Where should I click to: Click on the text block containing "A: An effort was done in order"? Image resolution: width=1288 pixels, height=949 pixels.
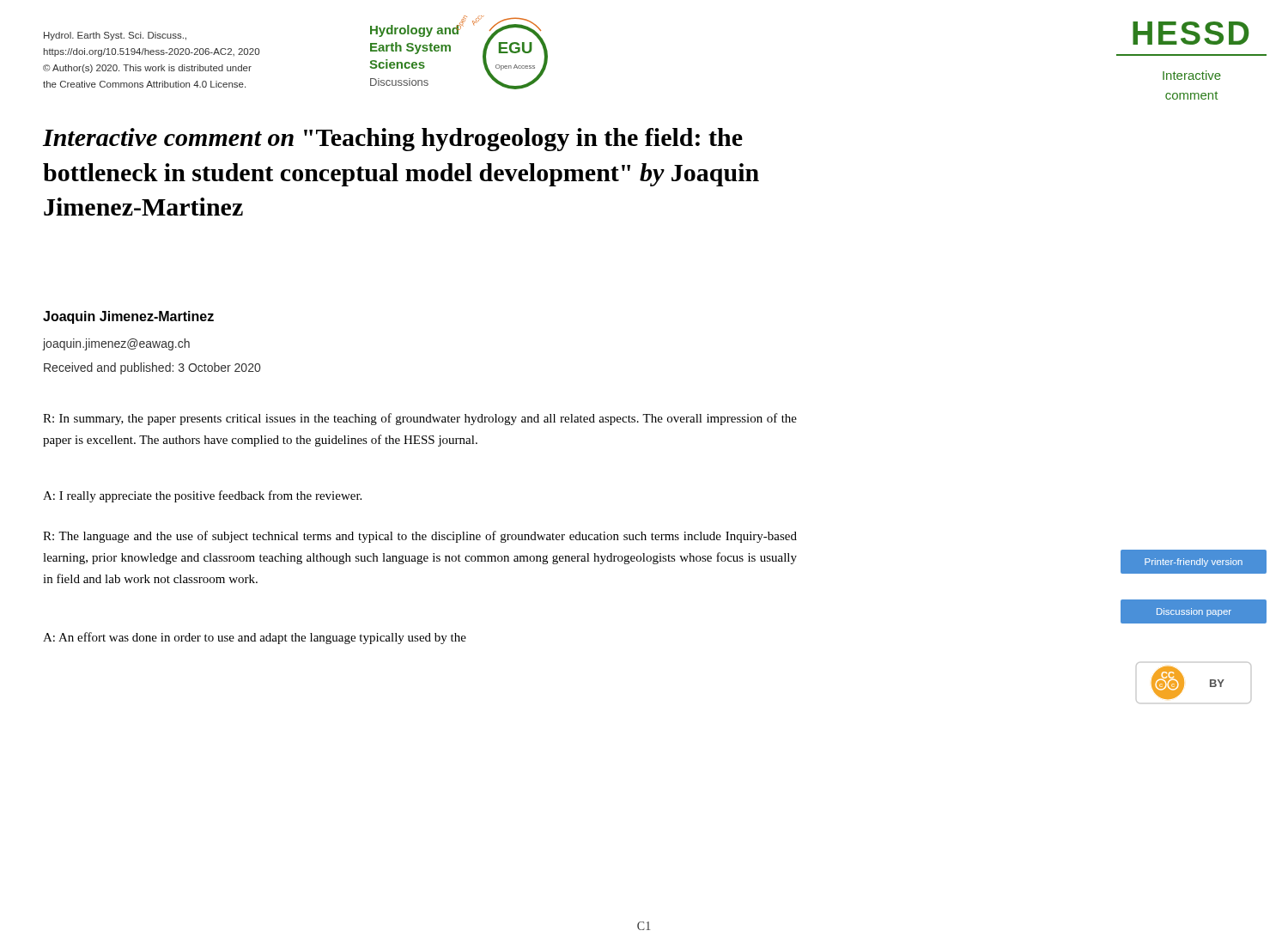click(255, 637)
